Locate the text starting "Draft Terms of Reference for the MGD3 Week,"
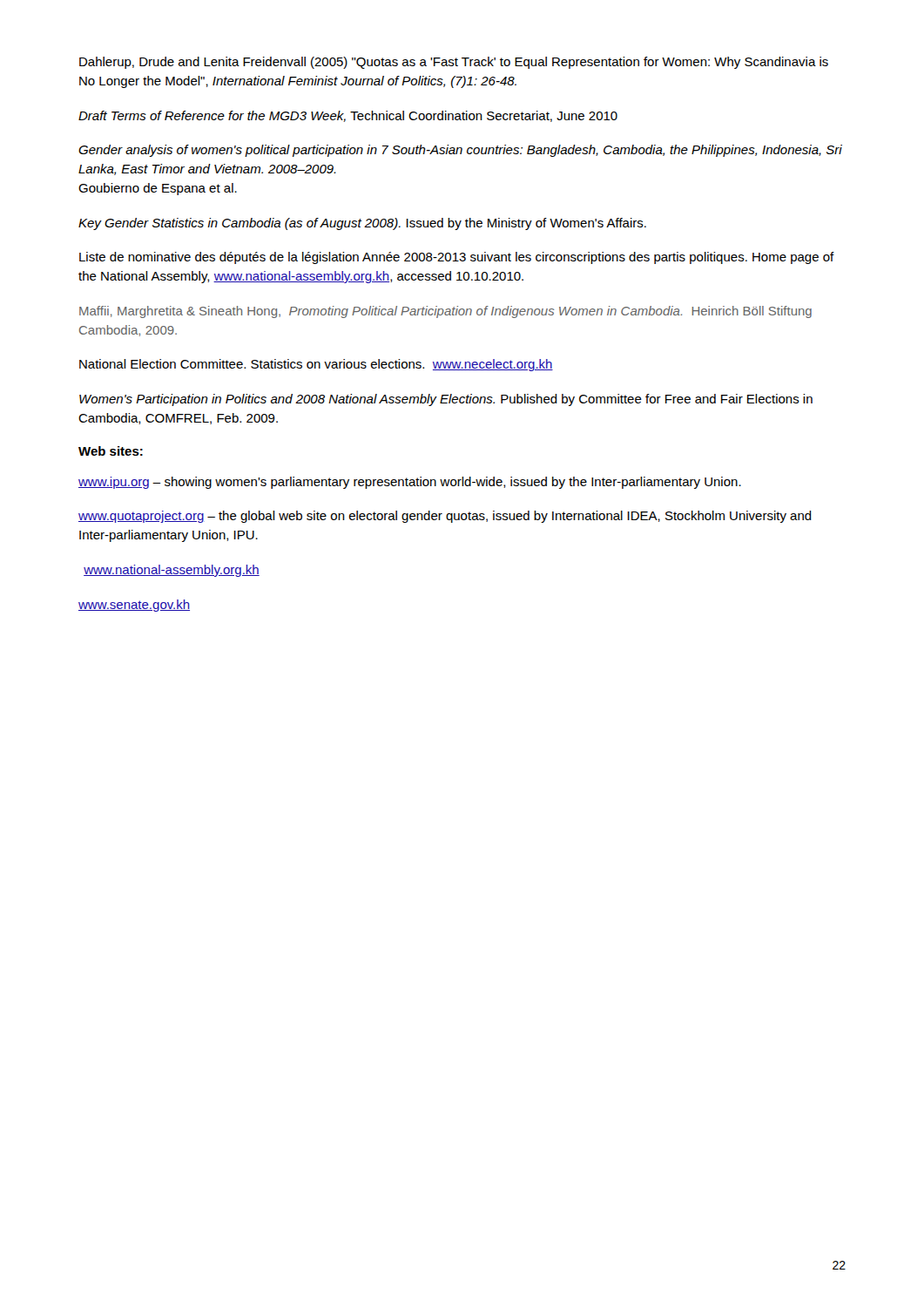924x1307 pixels. 348,115
